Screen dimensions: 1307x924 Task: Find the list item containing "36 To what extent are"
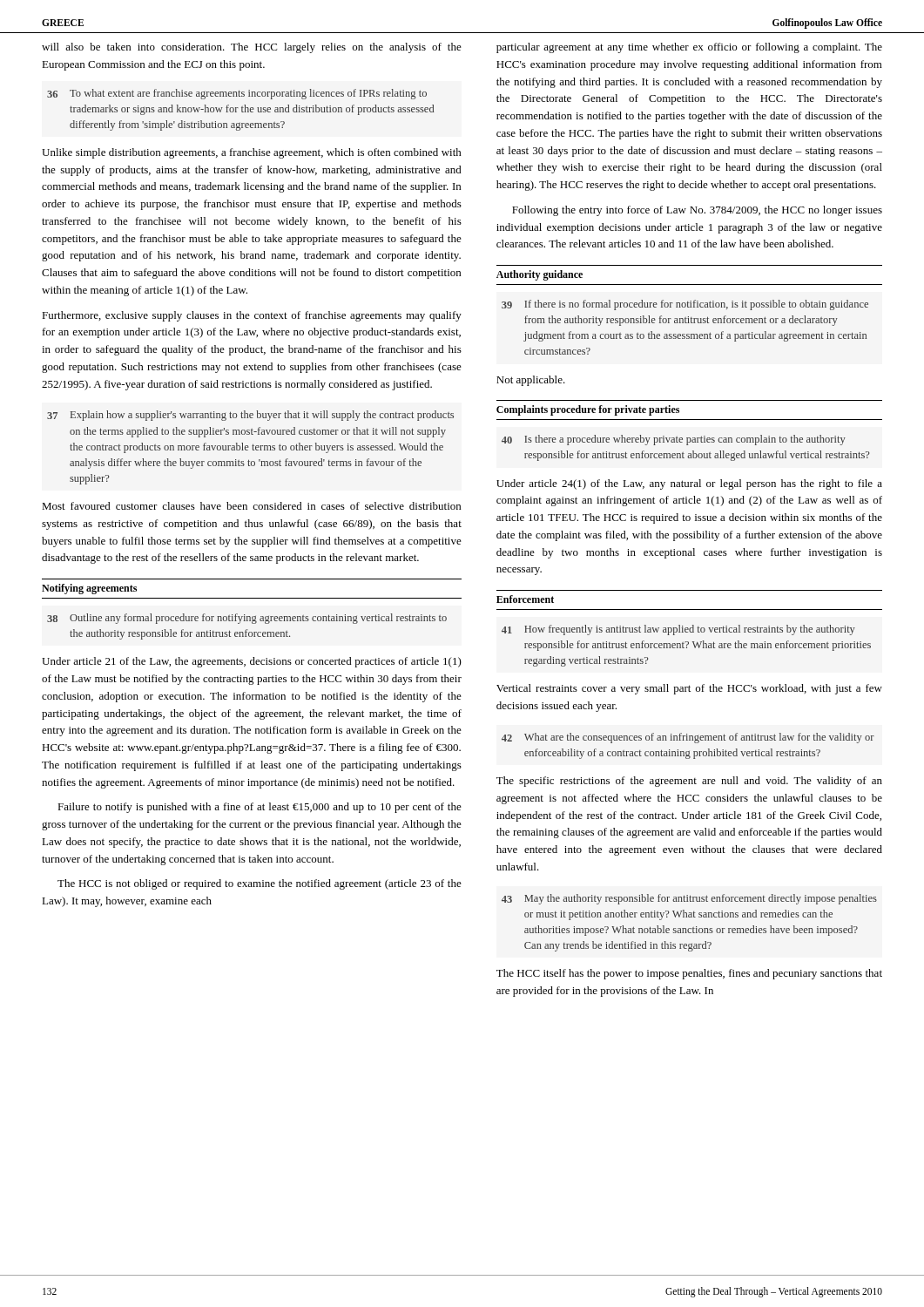coord(252,109)
